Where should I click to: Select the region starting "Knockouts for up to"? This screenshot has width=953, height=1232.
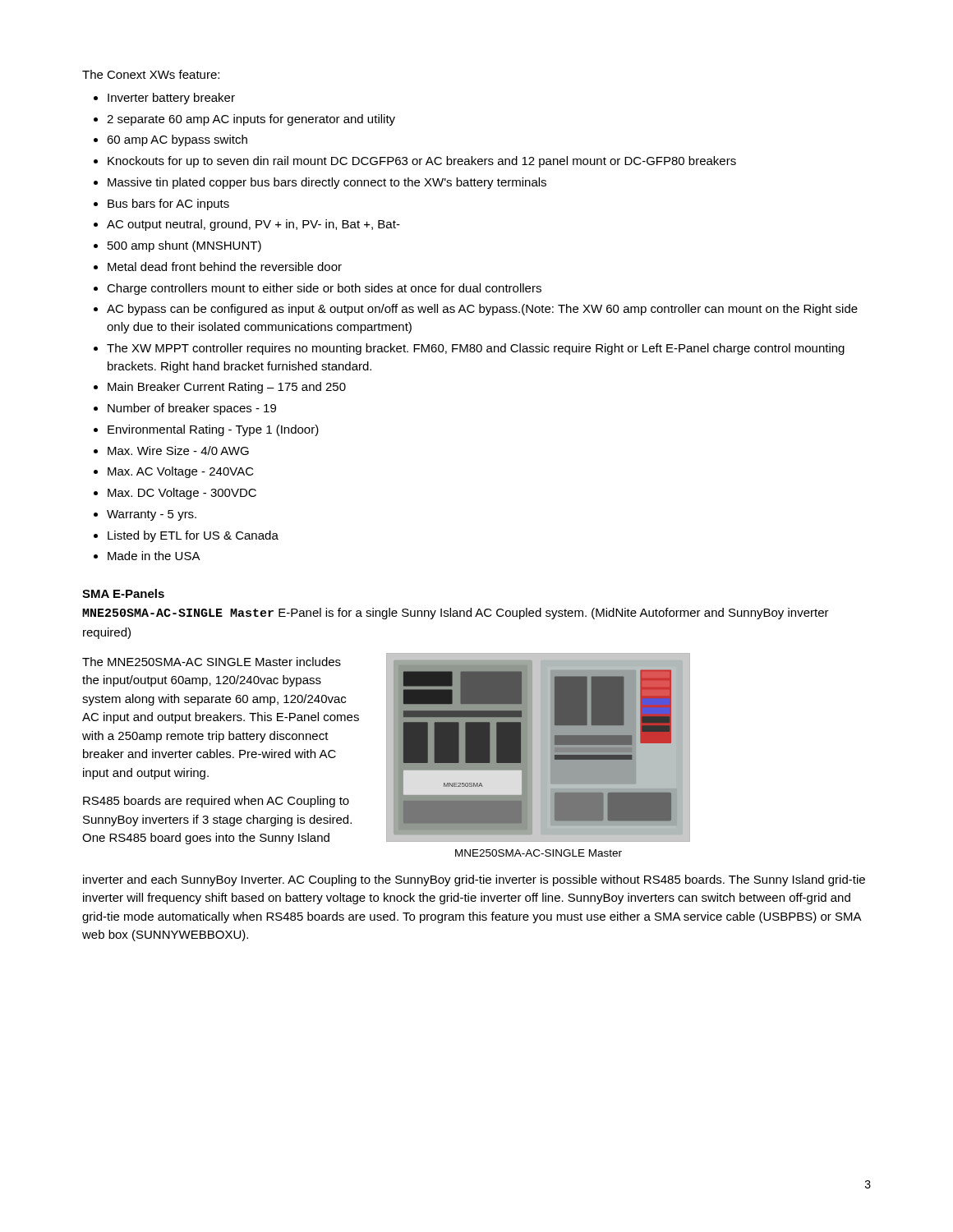coord(489,161)
